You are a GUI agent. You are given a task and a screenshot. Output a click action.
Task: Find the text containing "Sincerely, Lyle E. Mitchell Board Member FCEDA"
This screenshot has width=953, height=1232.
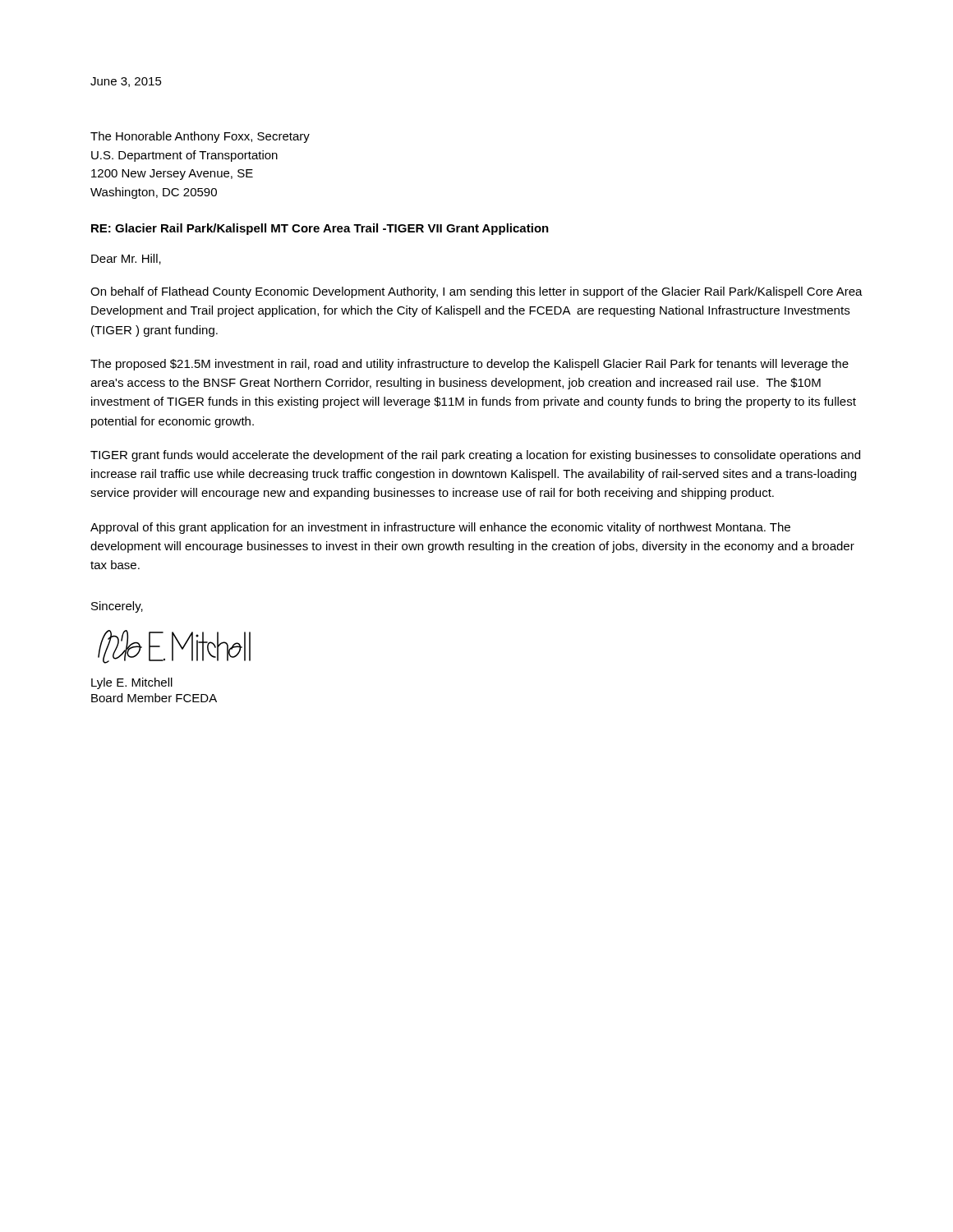pyautogui.click(x=117, y=607)
